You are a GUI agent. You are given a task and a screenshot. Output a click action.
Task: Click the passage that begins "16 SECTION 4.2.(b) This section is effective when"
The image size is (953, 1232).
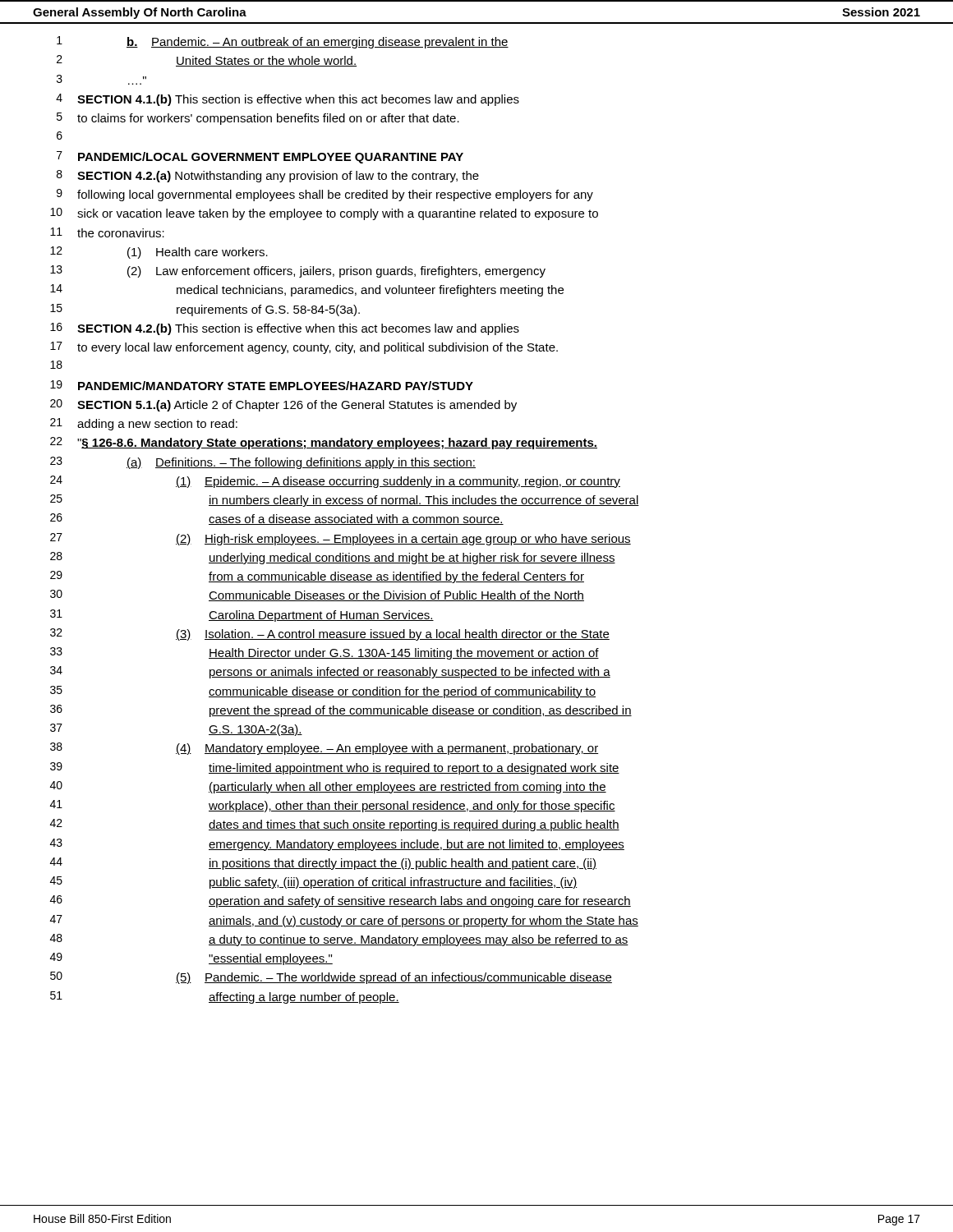(476, 328)
